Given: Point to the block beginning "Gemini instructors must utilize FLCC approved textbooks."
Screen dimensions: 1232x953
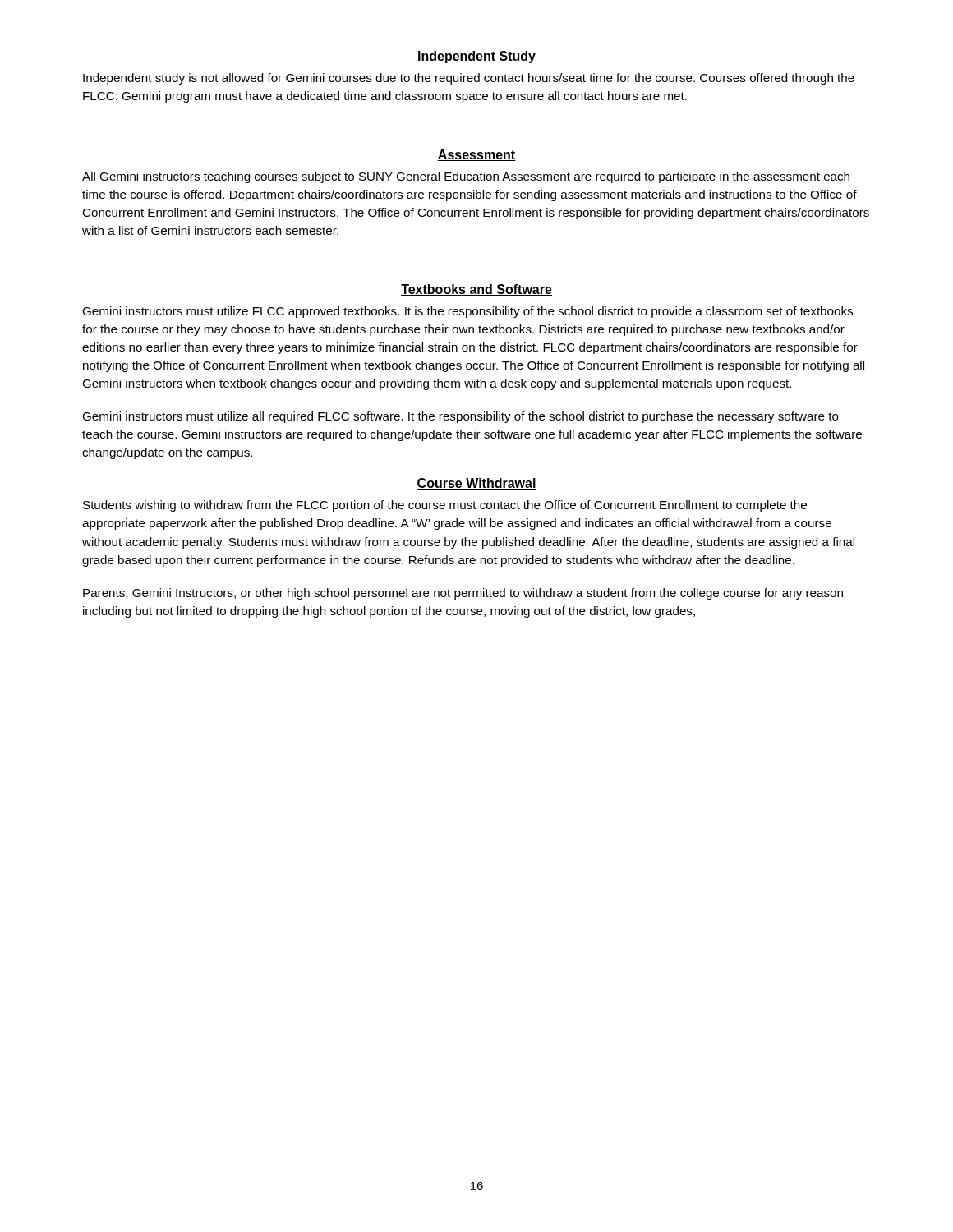Looking at the screenshot, I should [474, 347].
